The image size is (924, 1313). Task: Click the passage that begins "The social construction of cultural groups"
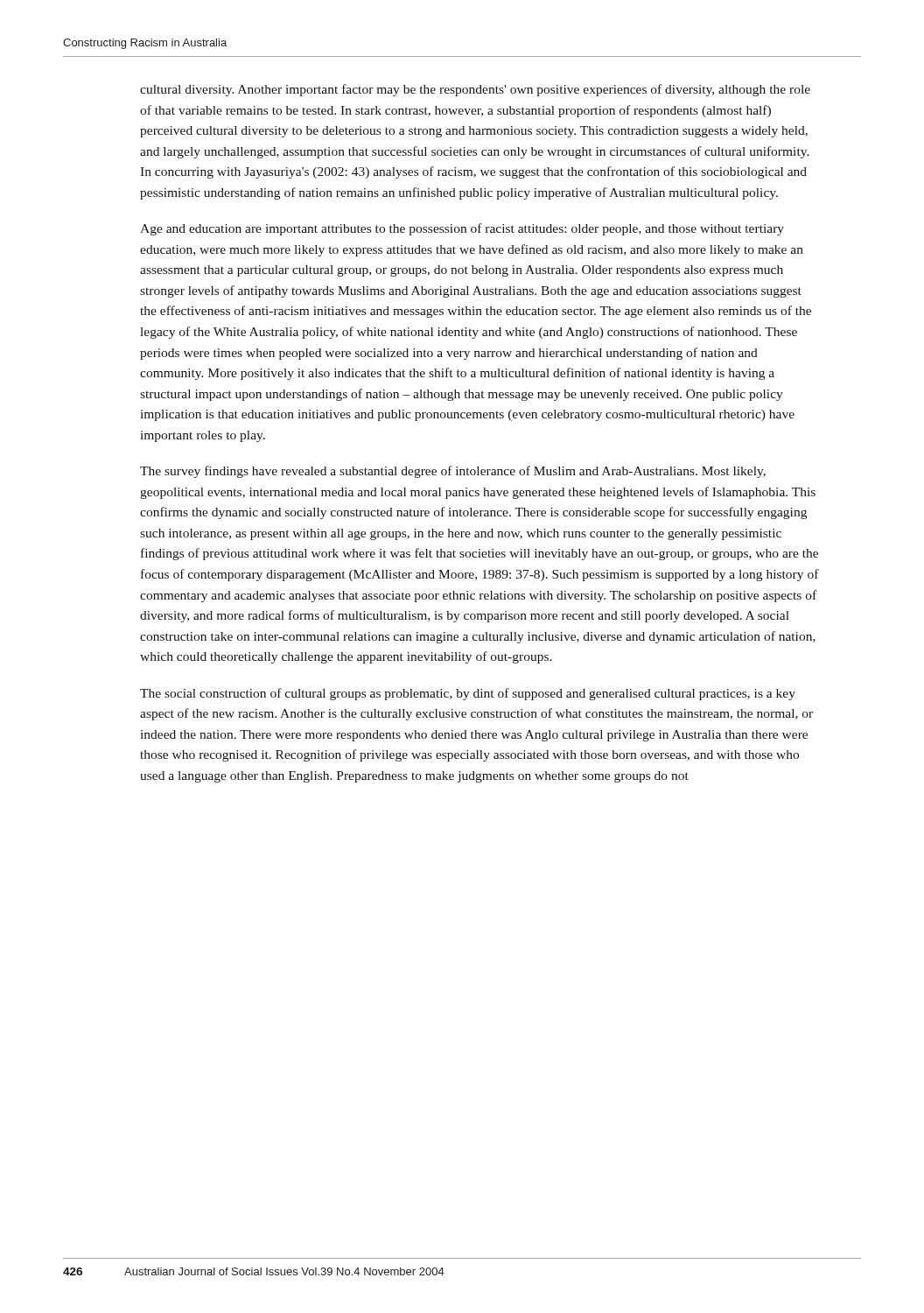click(477, 734)
